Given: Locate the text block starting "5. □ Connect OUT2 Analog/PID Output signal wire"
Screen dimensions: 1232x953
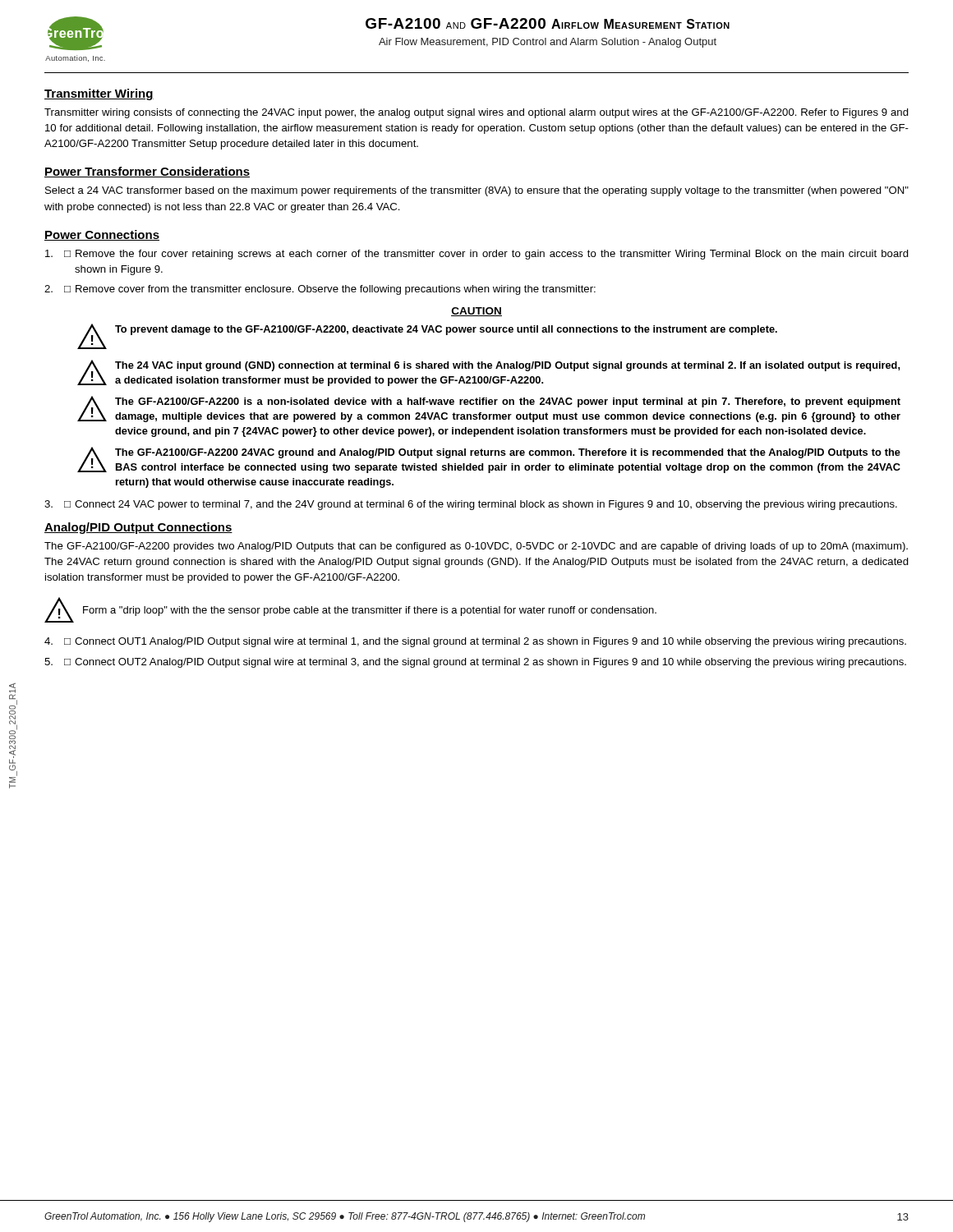Looking at the screenshot, I should (476, 661).
